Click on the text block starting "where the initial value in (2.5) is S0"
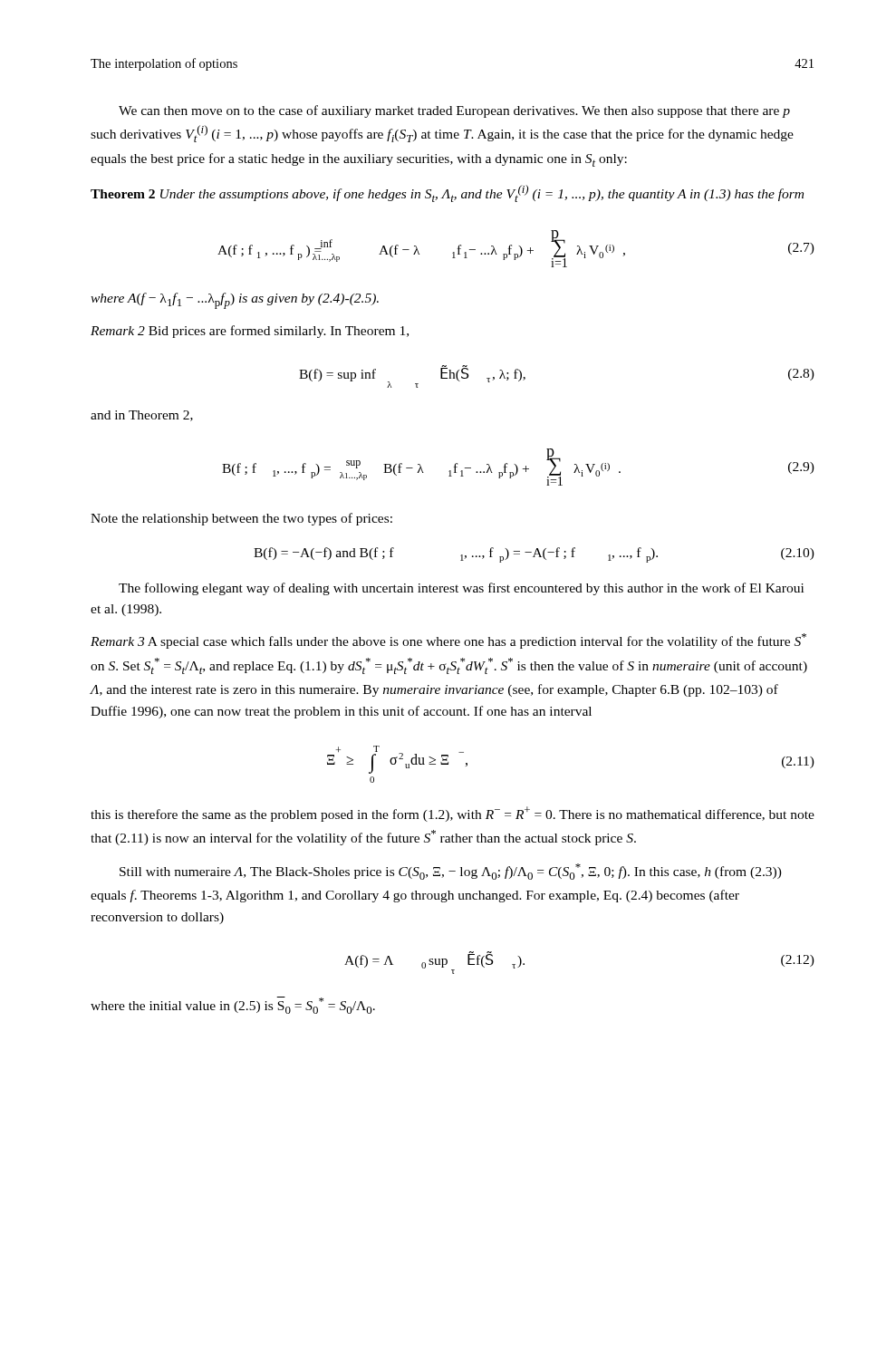The image size is (896, 1359). point(233,1005)
